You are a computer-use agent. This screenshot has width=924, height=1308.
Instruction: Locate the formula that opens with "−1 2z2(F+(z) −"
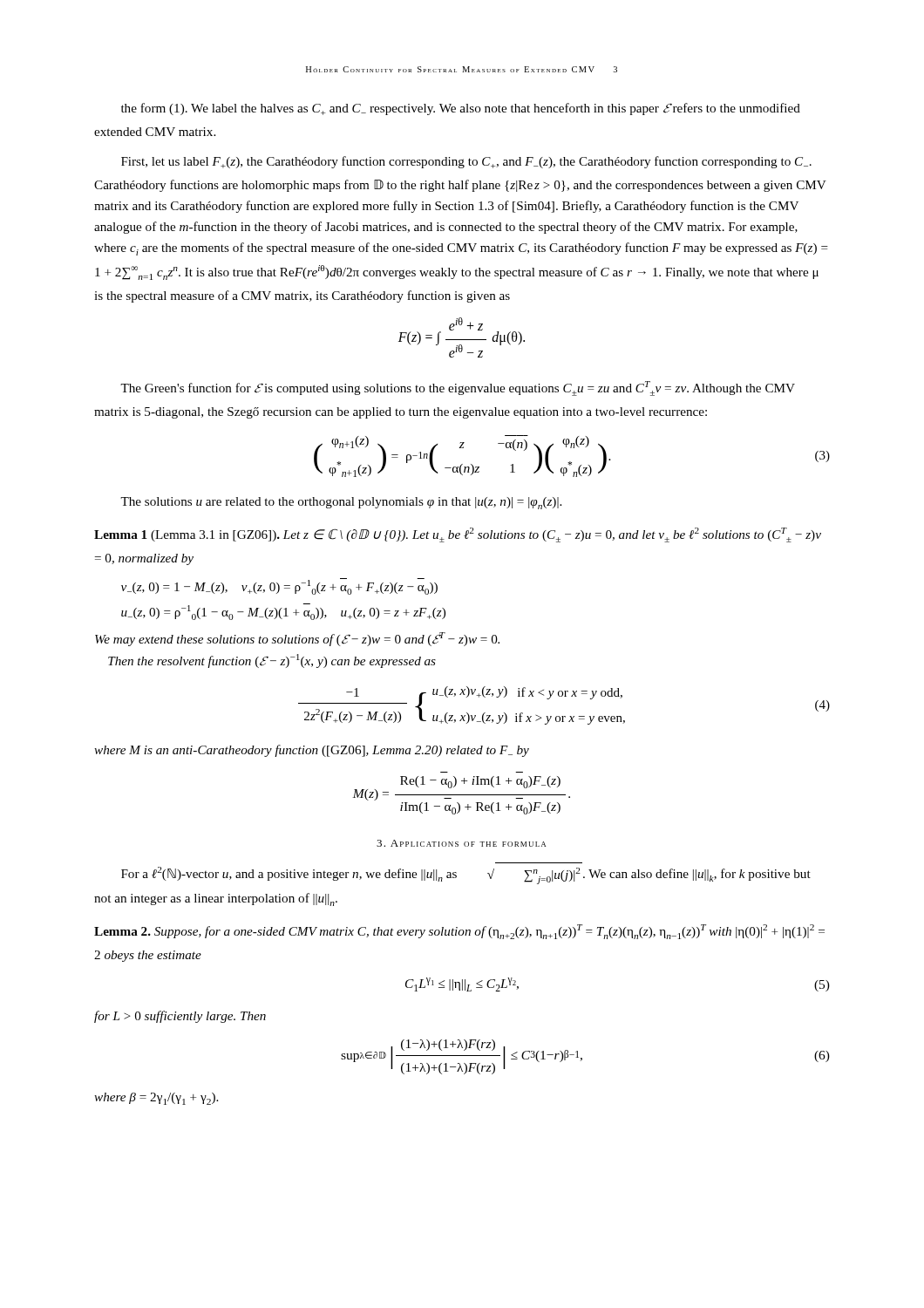(x=564, y=705)
